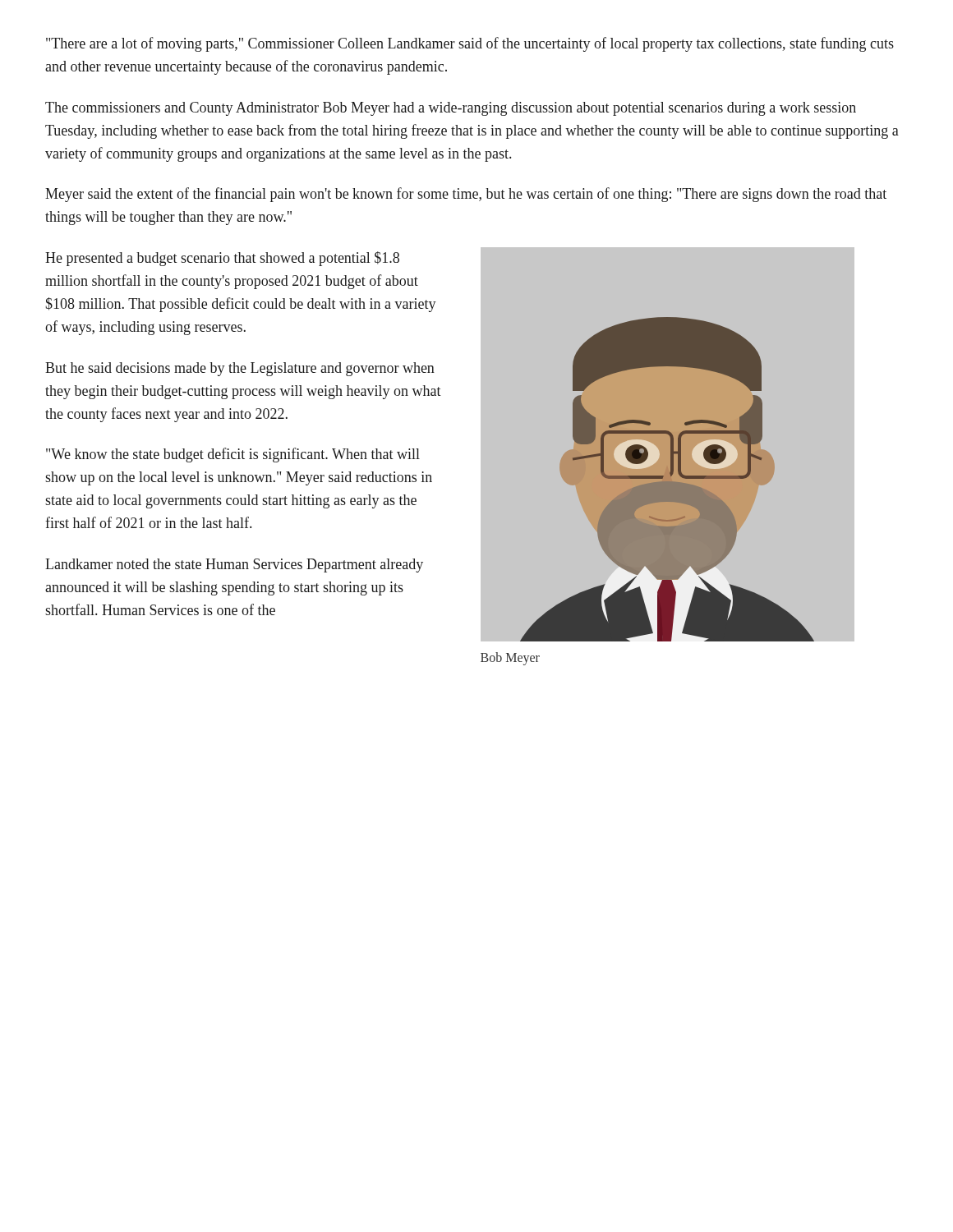Locate the photo
This screenshot has width=953, height=1232.
(x=667, y=445)
